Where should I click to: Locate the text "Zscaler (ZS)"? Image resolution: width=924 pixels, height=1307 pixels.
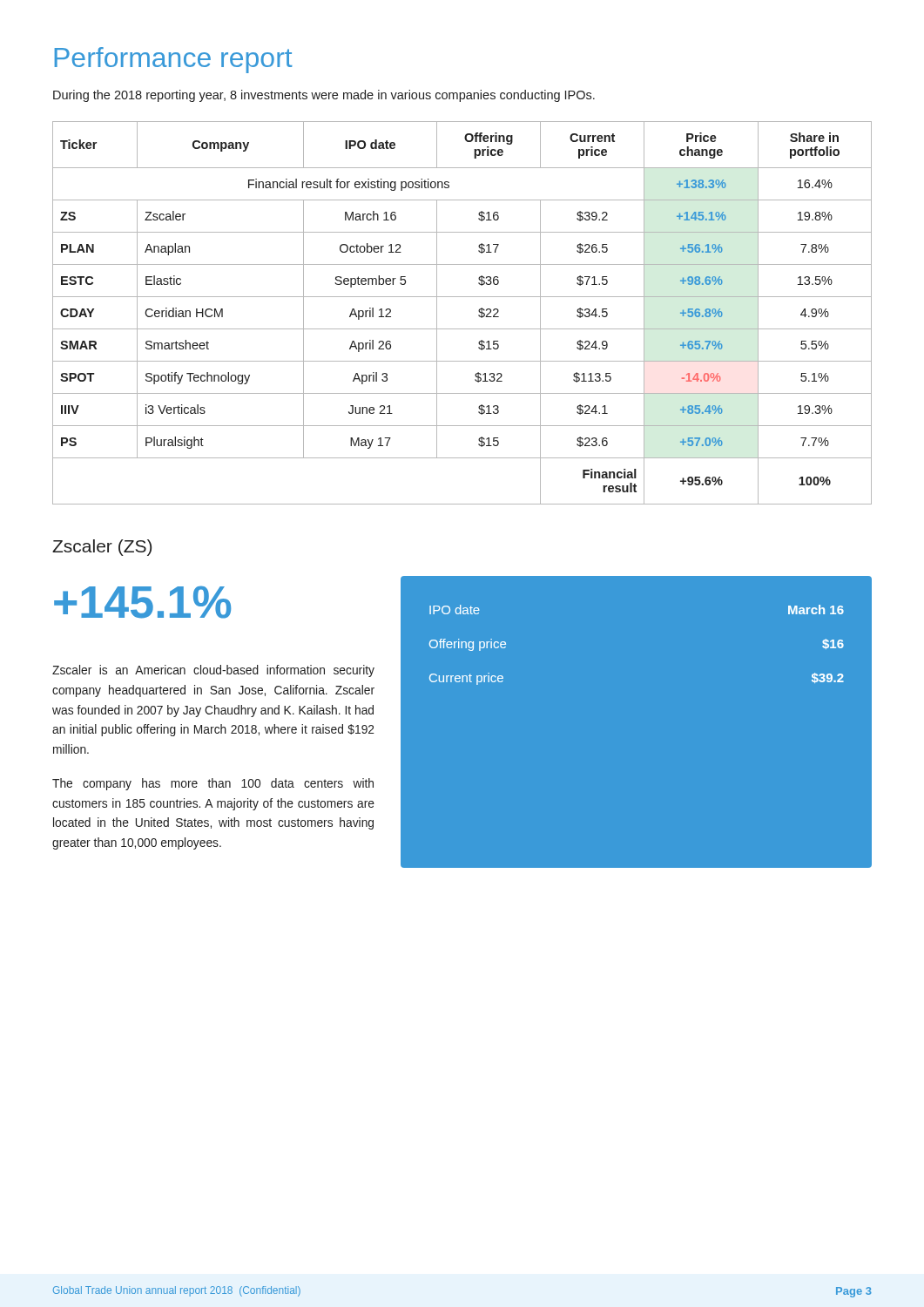[103, 546]
